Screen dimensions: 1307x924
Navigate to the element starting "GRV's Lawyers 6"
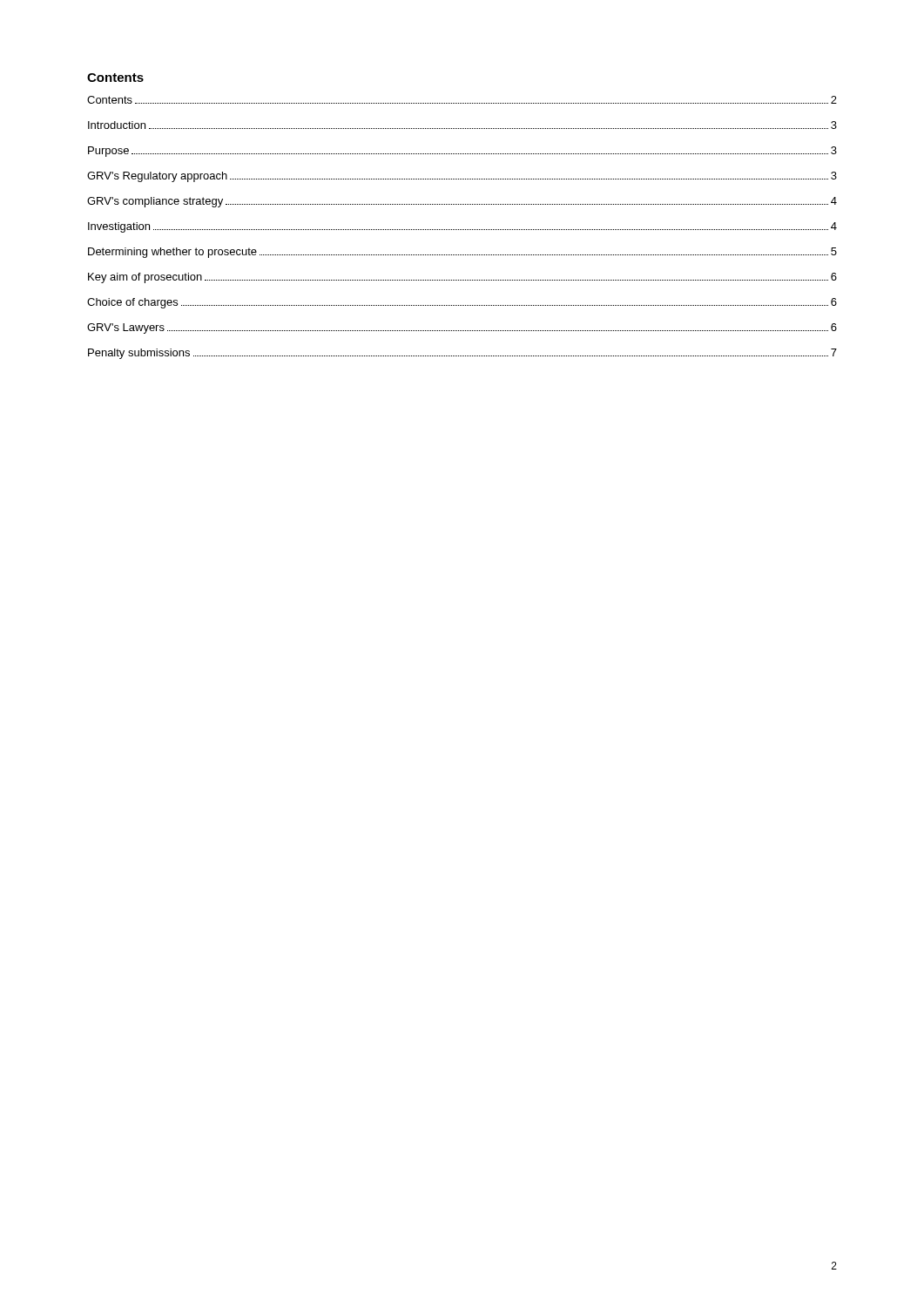pos(462,327)
